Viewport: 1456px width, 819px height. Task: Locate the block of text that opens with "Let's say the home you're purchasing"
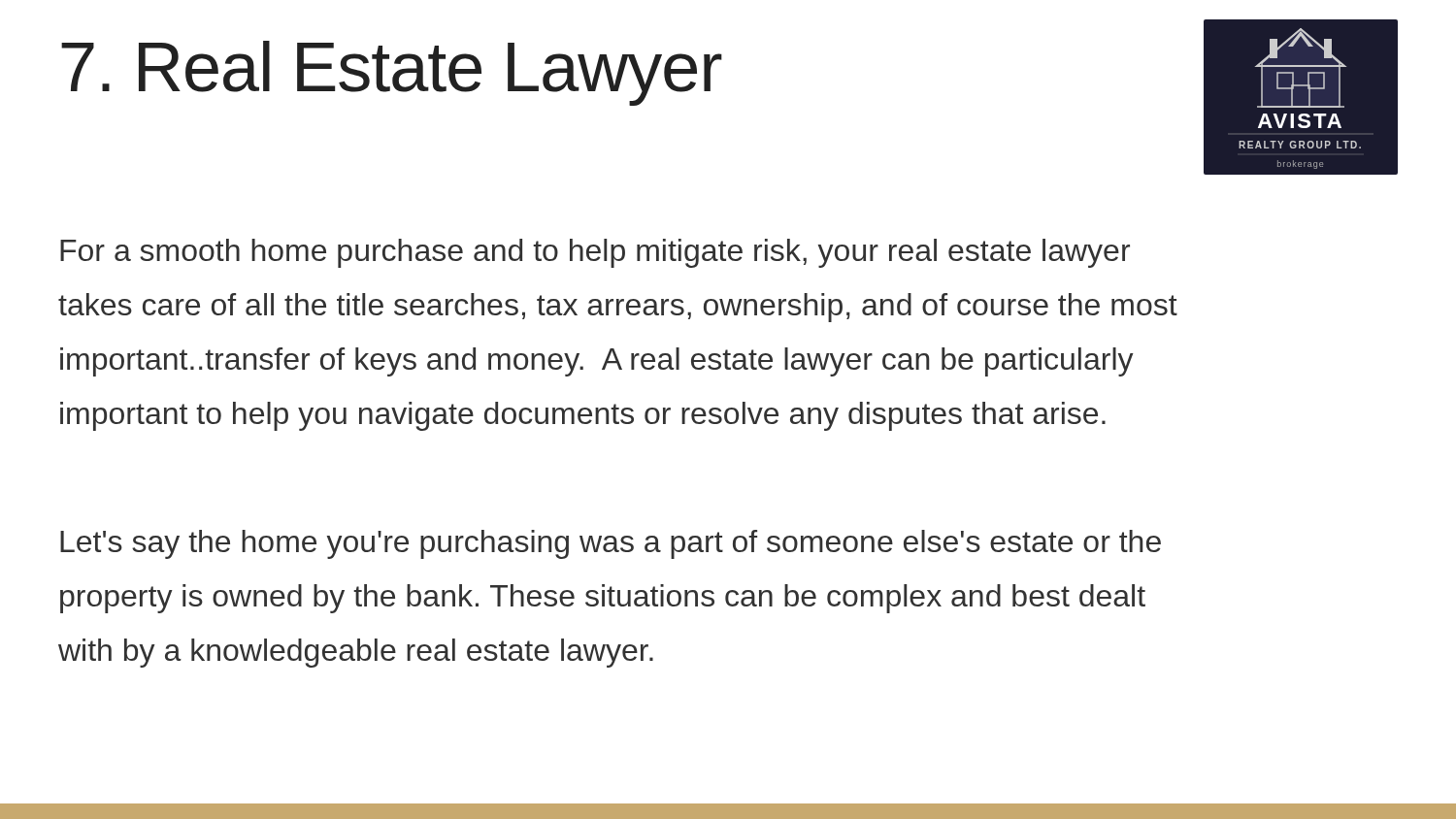pos(610,596)
